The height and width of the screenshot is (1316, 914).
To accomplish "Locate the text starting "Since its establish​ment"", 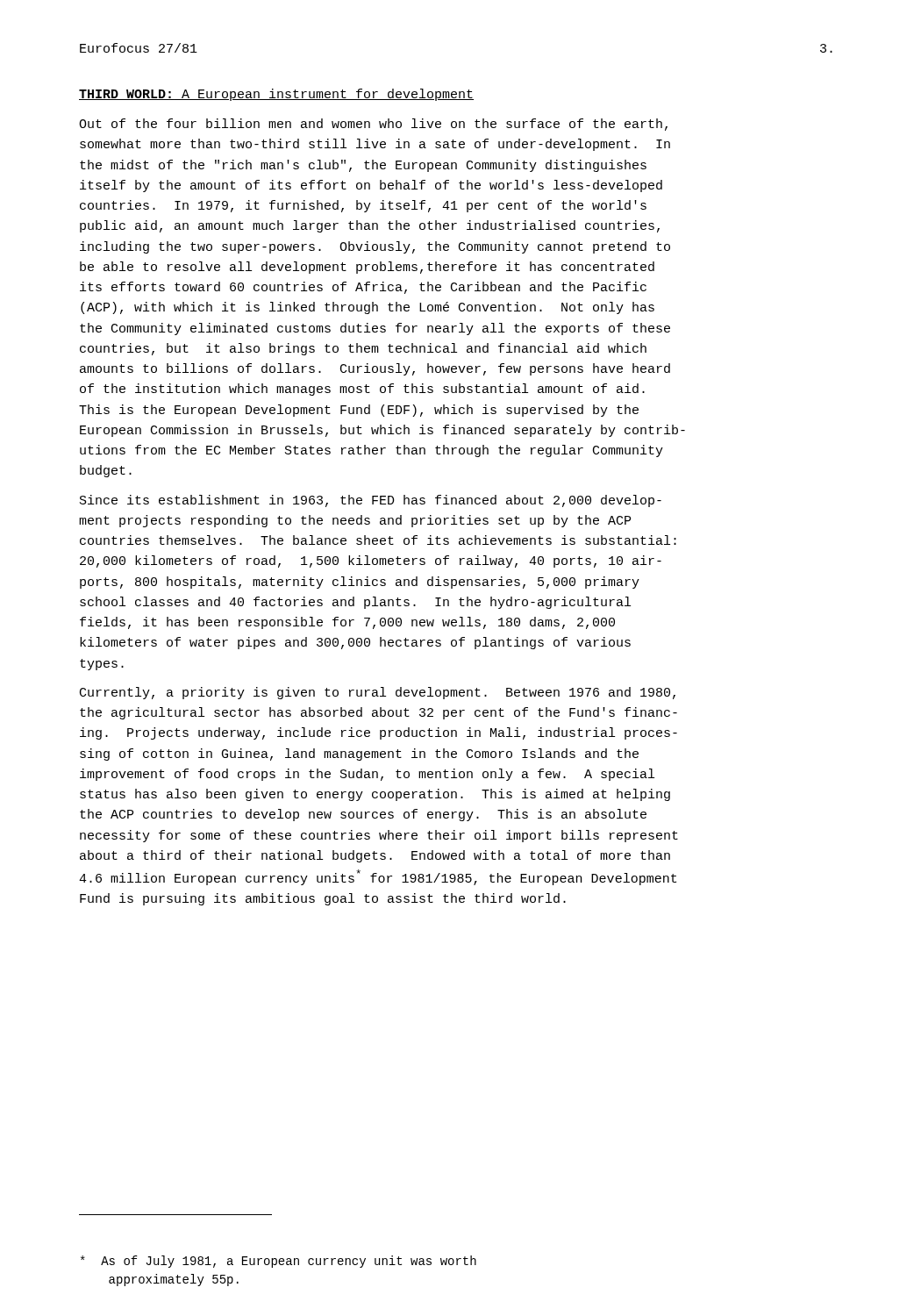I will point(379,583).
